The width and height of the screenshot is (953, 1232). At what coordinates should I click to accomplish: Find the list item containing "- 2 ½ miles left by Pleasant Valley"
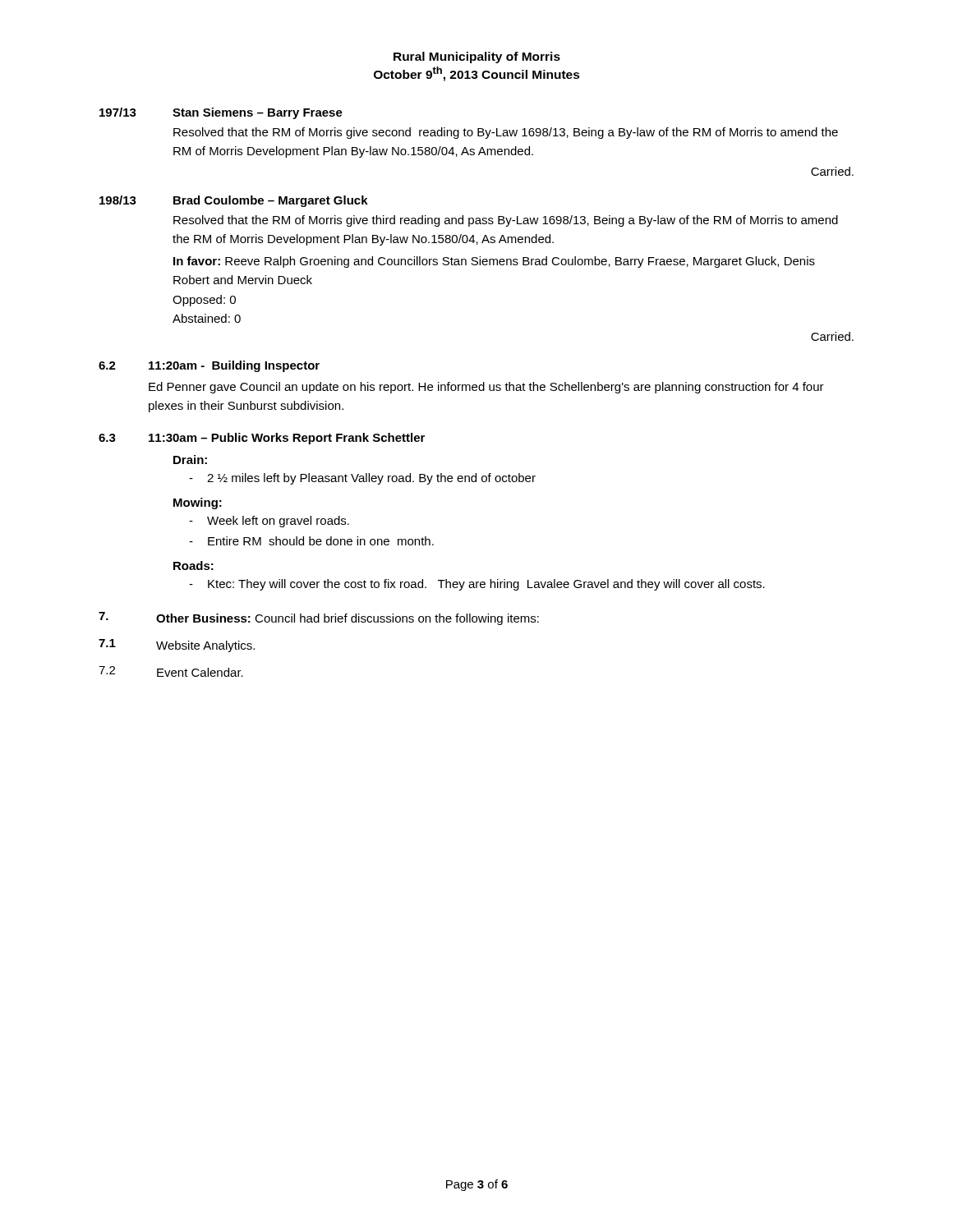[362, 477]
